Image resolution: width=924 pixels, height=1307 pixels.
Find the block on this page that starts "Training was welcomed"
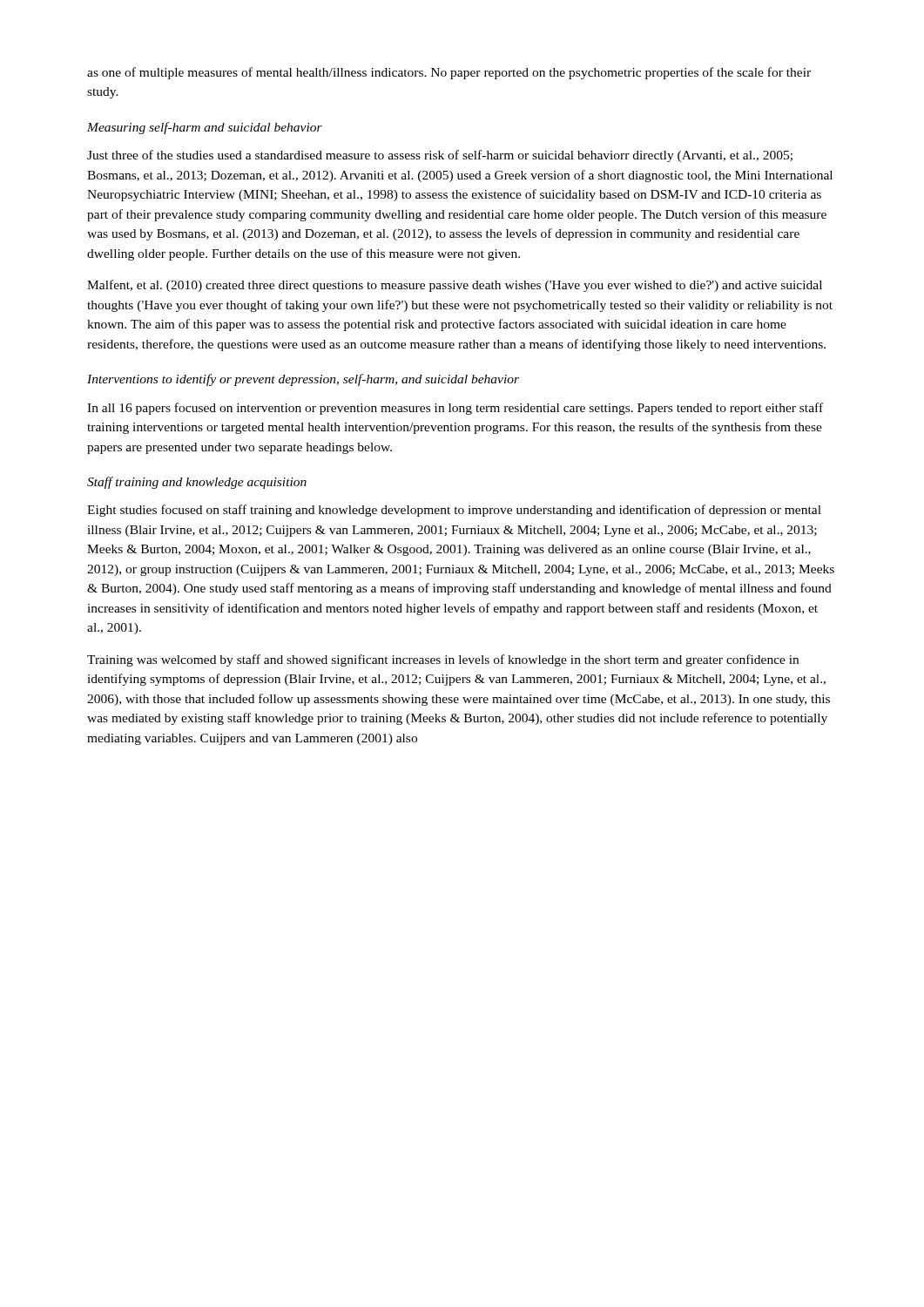(459, 698)
